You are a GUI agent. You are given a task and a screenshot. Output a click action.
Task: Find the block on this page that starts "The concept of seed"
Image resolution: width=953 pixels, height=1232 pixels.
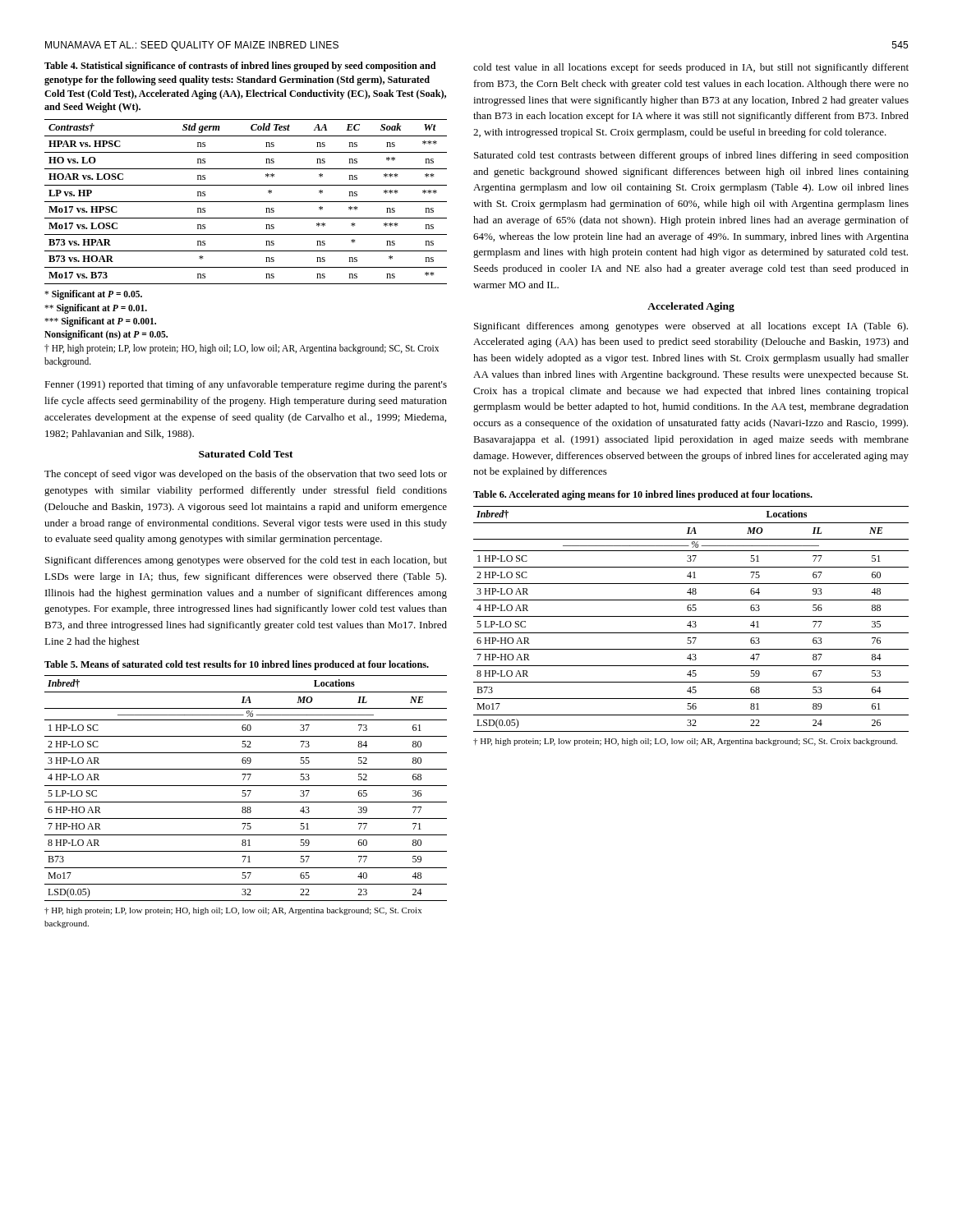(246, 506)
